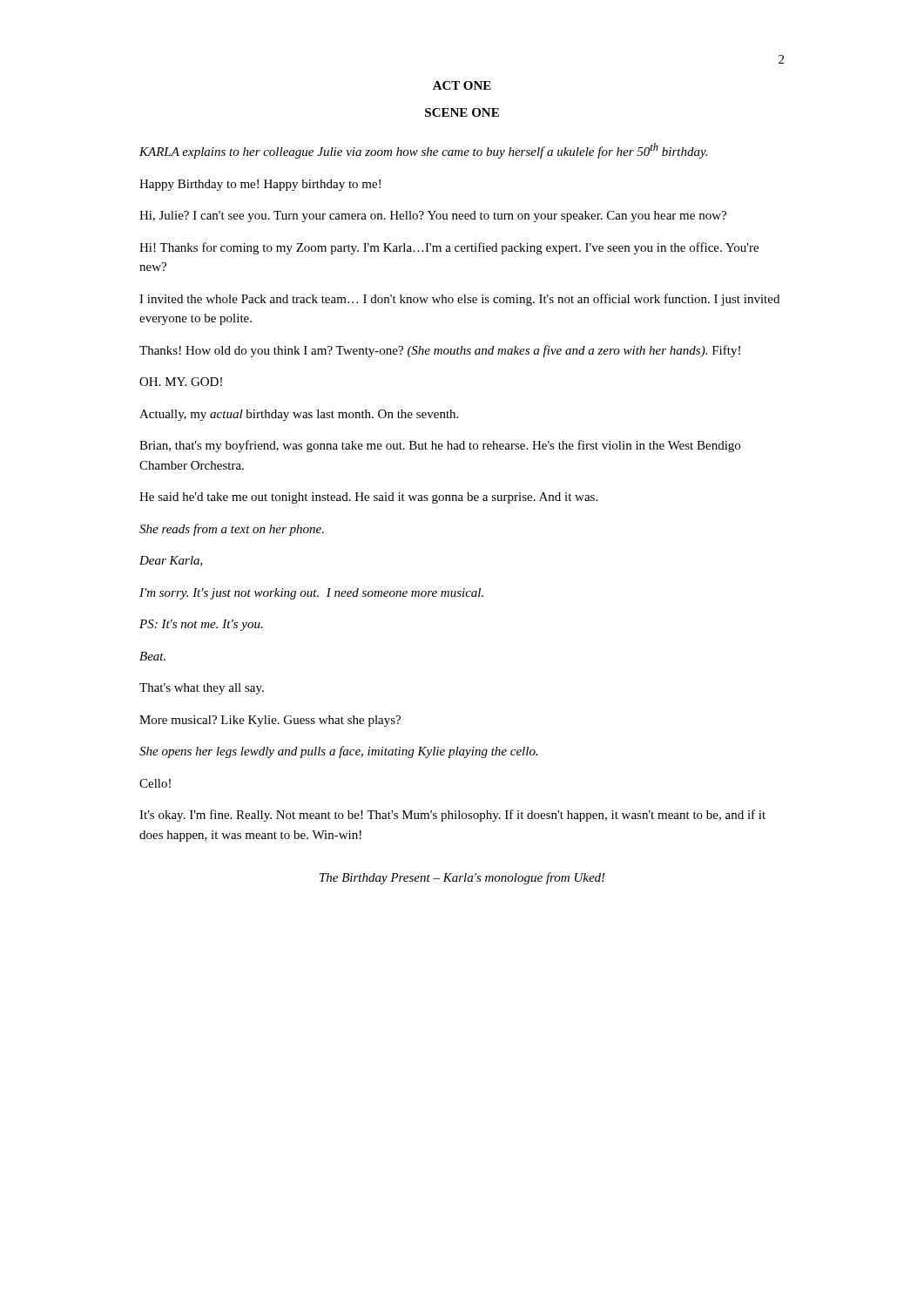Locate the block of text that opens with "Actually, my actual birthday was last"

pyautogui.click(x=299, y=413)
